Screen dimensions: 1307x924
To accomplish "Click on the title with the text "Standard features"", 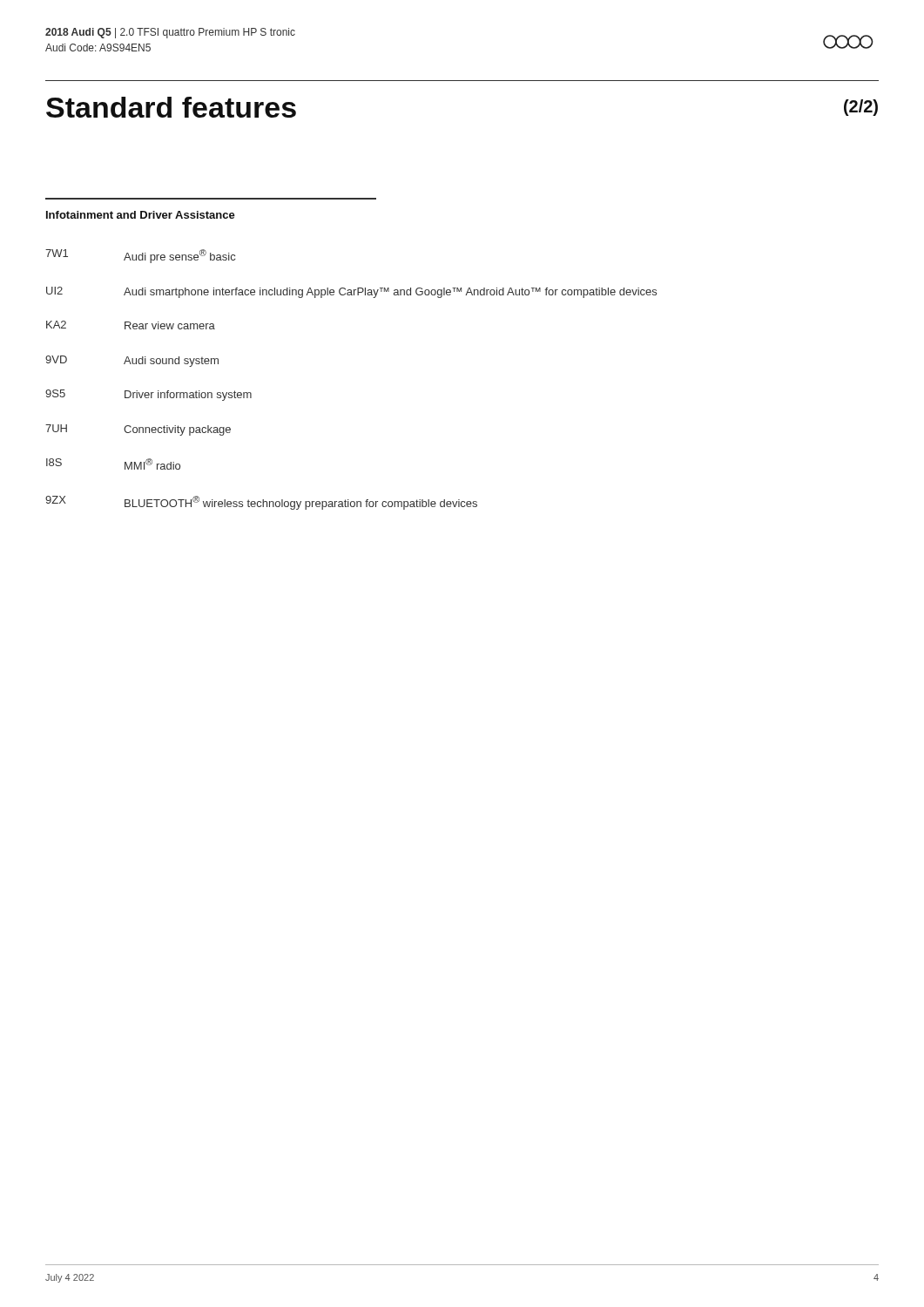I will coord(171,107).
